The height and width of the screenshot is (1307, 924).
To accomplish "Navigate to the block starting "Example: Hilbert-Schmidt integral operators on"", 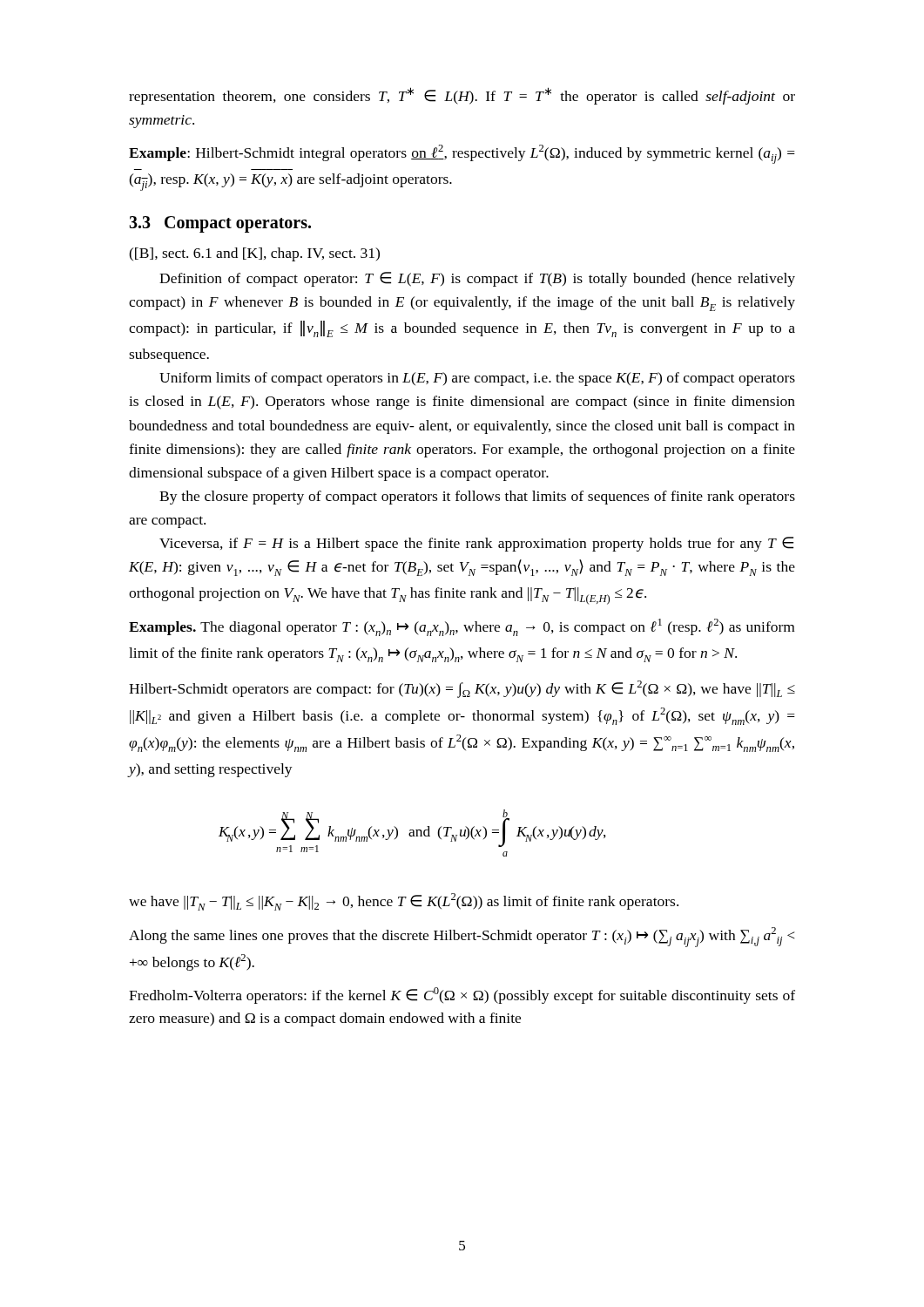I will pos(462,166).
